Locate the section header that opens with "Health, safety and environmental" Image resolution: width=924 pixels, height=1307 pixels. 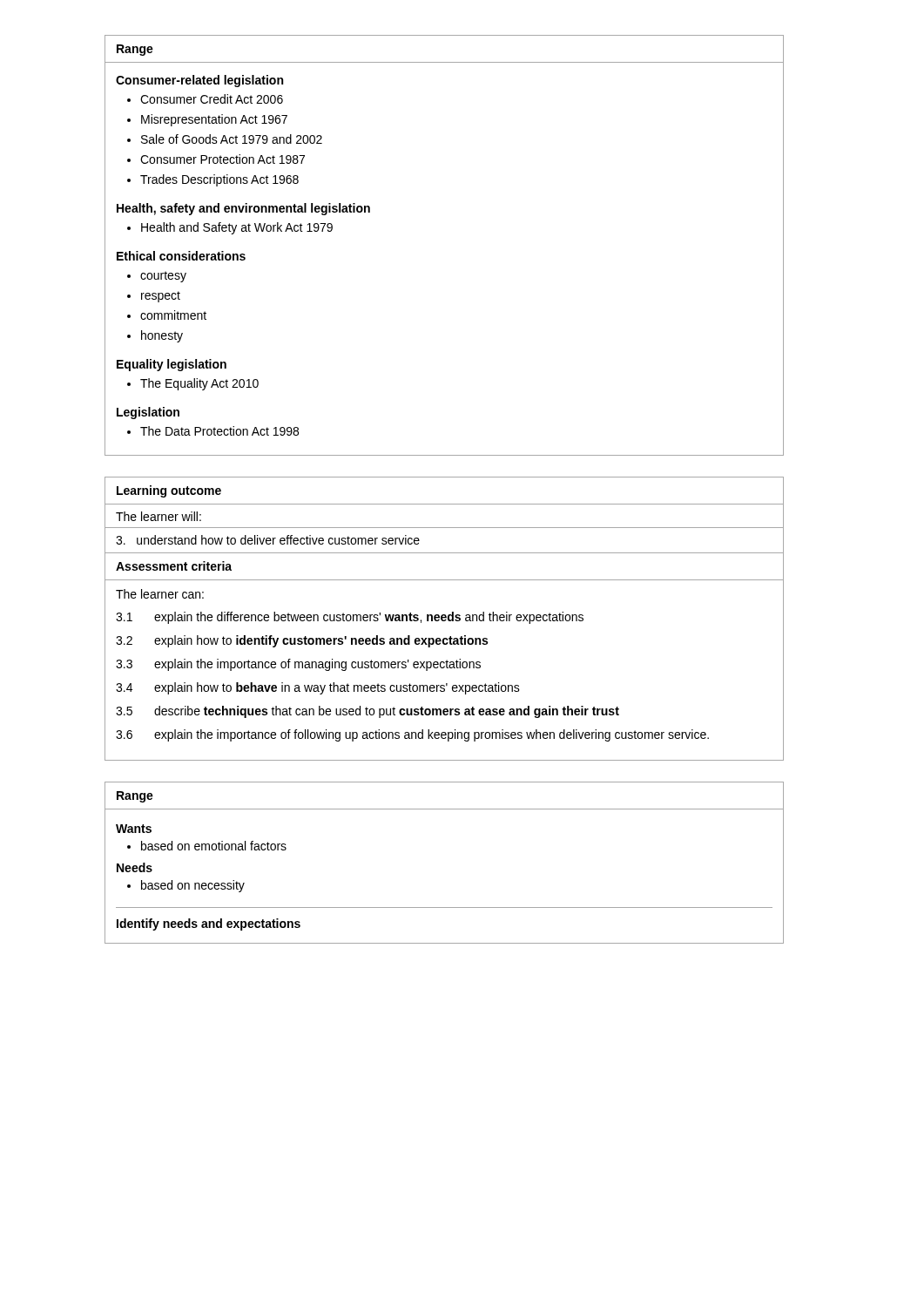[x=243, y=208]
